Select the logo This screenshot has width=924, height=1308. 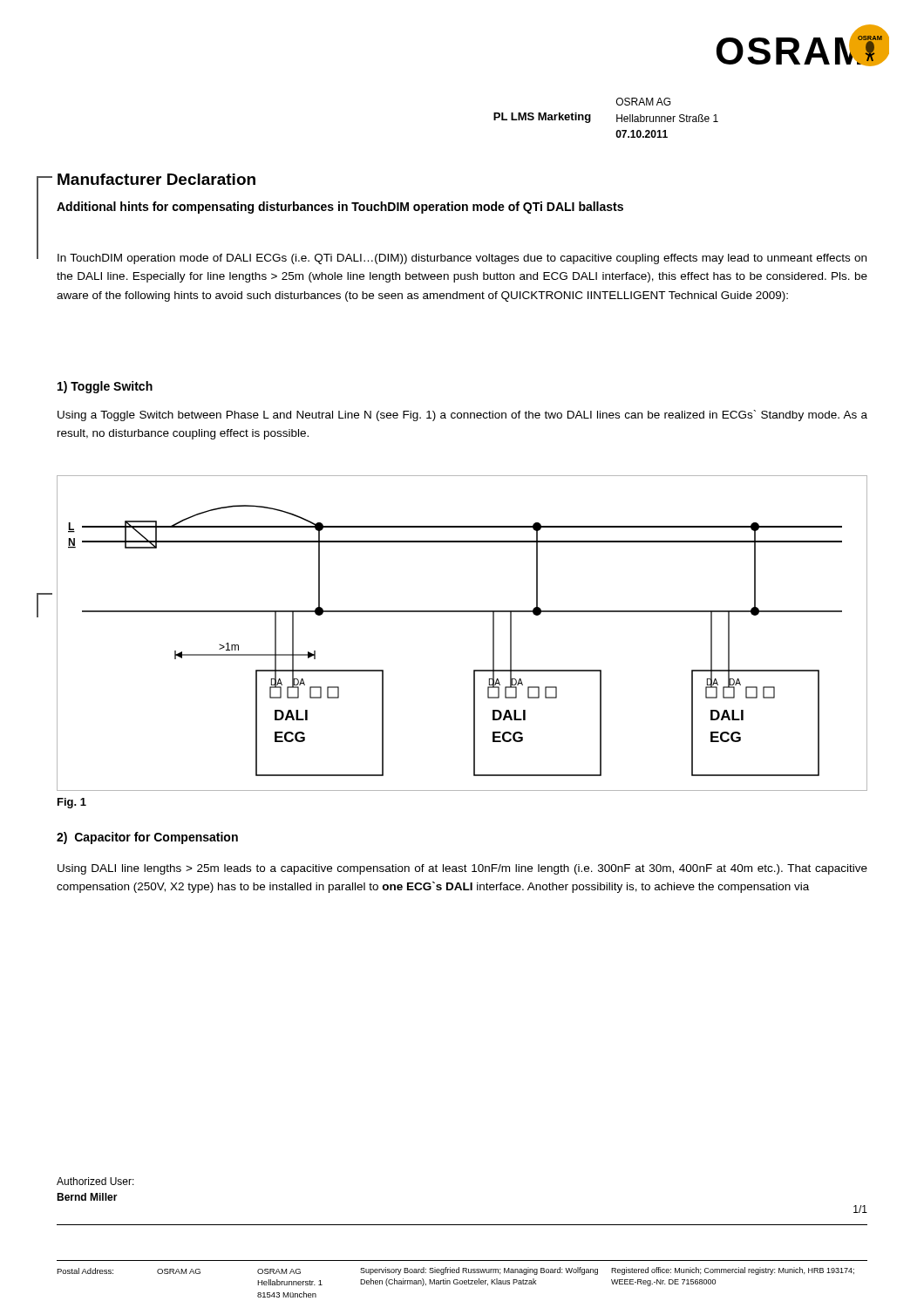[802, 50]
